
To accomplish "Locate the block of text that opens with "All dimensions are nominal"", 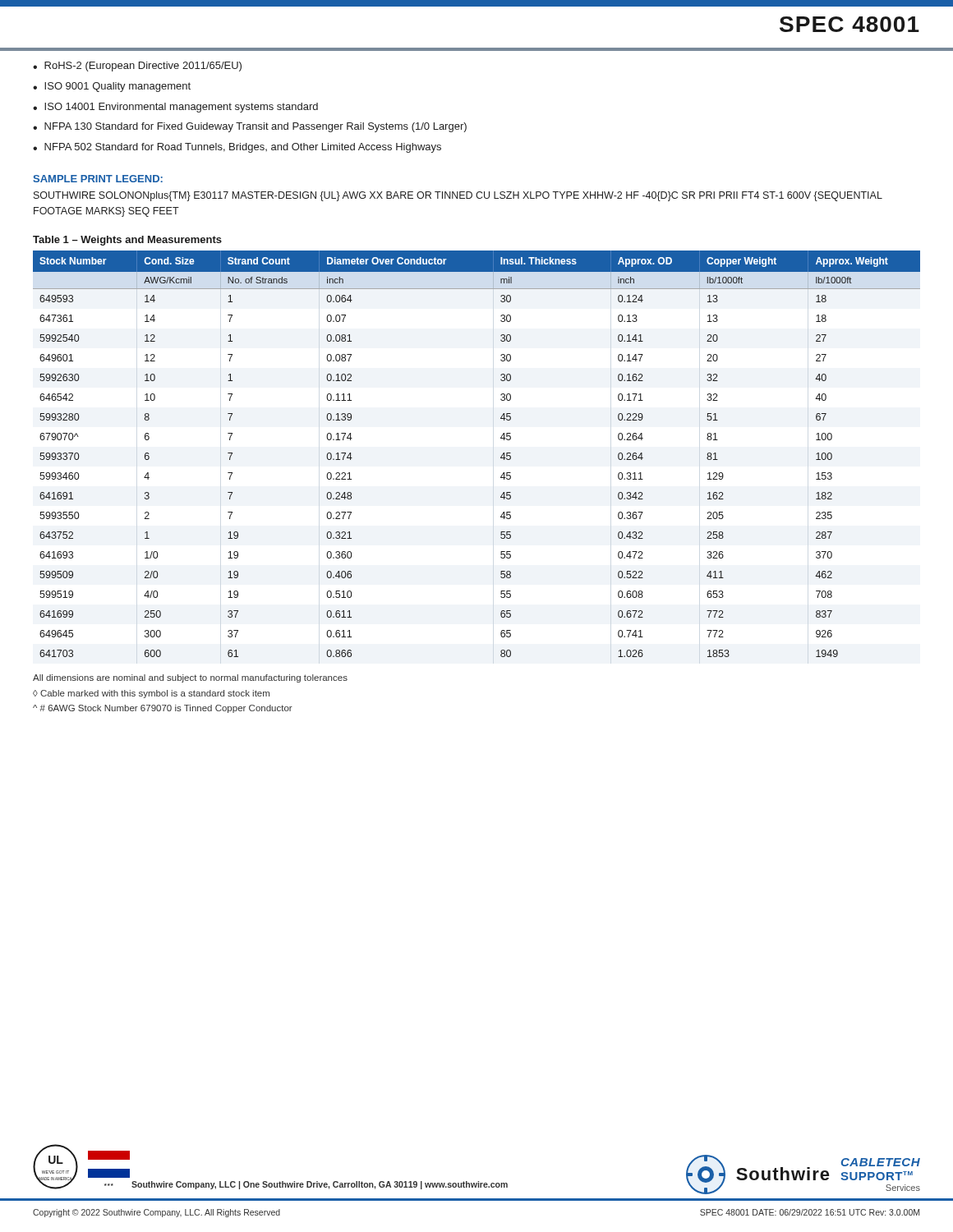I will click(190, 678).
